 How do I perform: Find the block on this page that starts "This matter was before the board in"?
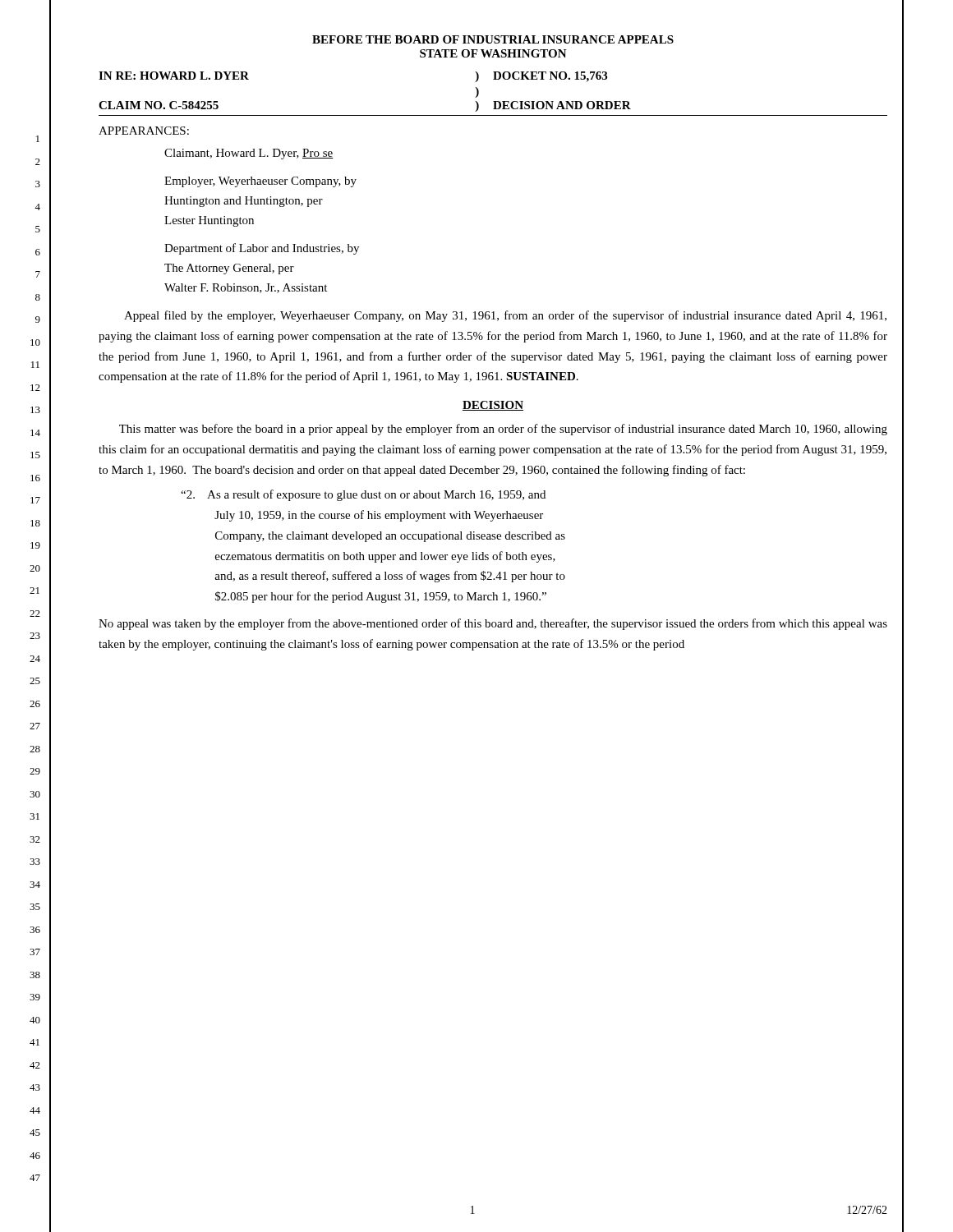click(x=493, y=449)
